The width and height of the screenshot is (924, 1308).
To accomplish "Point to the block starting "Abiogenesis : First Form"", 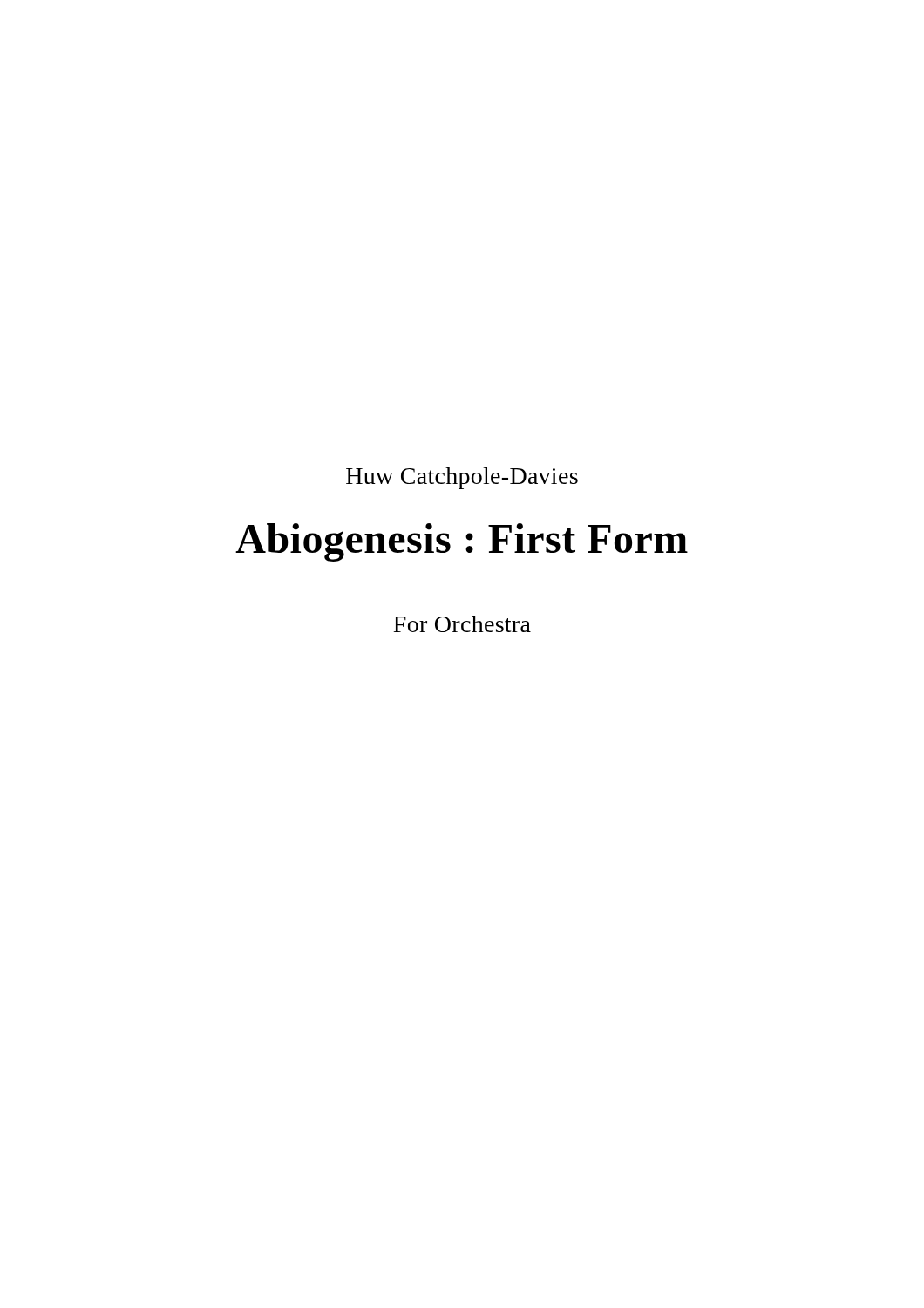I will (x=462, y=538).
